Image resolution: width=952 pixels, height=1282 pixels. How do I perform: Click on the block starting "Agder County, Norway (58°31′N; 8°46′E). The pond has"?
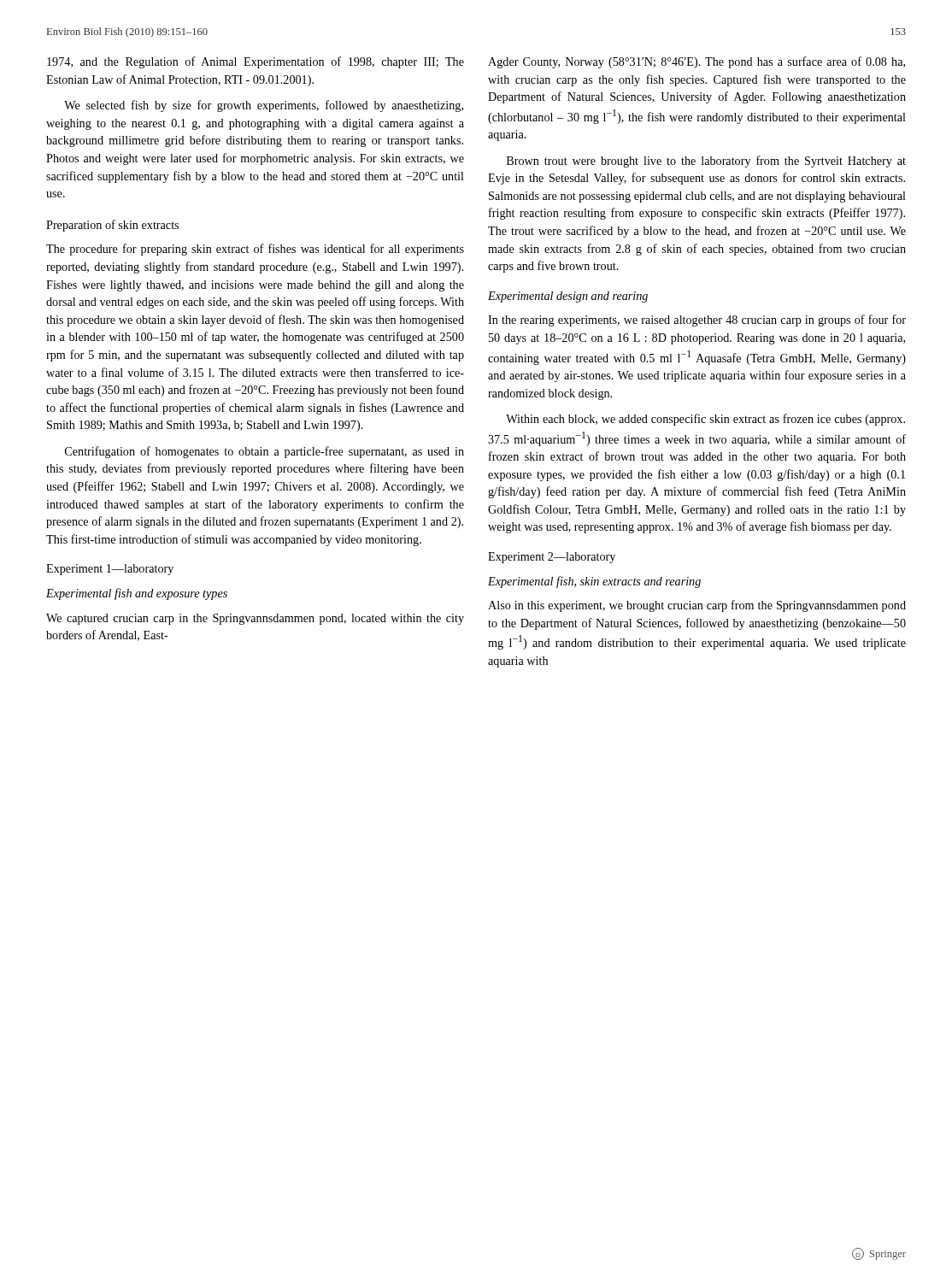pos(697,164)
